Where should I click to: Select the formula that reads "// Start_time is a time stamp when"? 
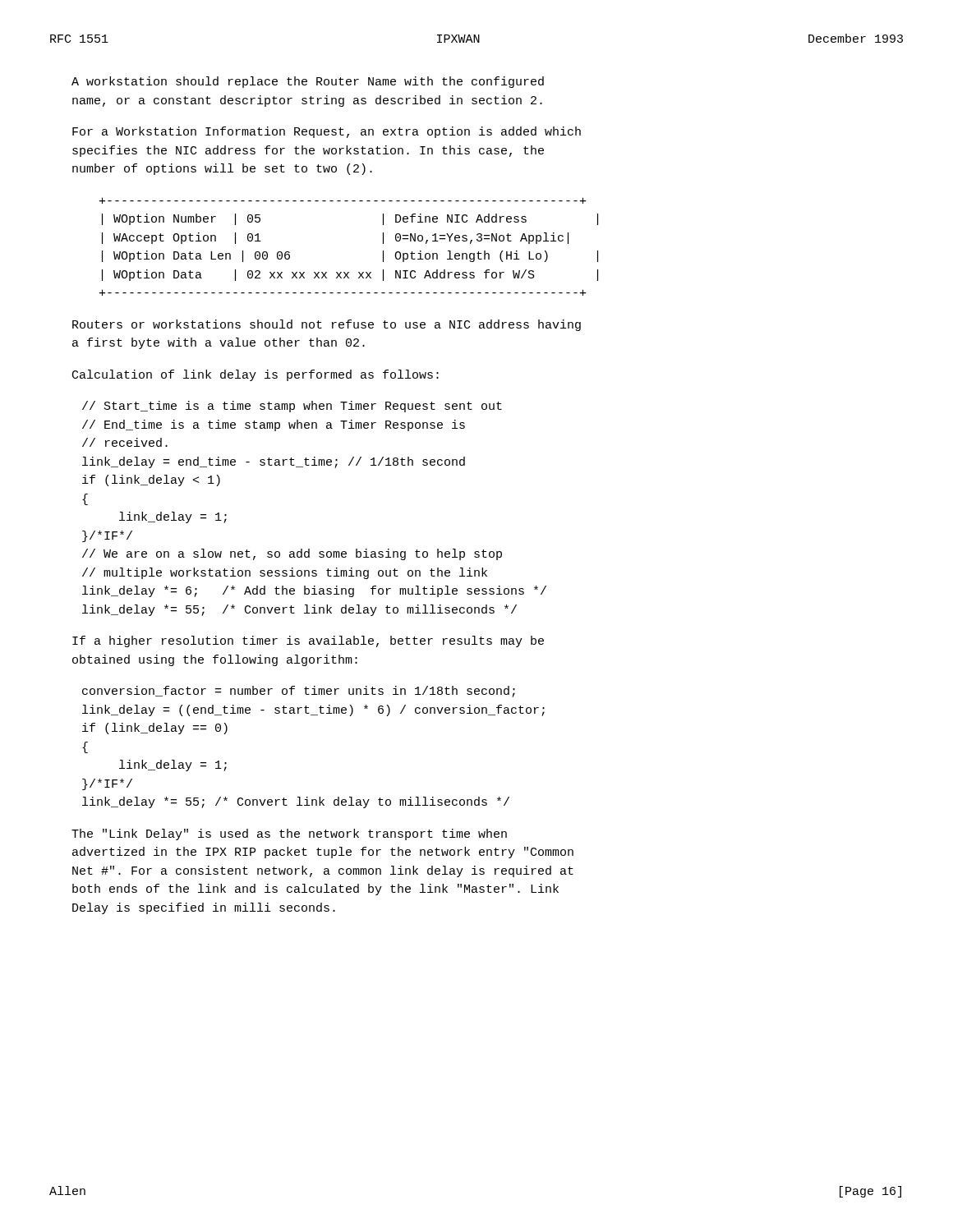pos(292,407)
